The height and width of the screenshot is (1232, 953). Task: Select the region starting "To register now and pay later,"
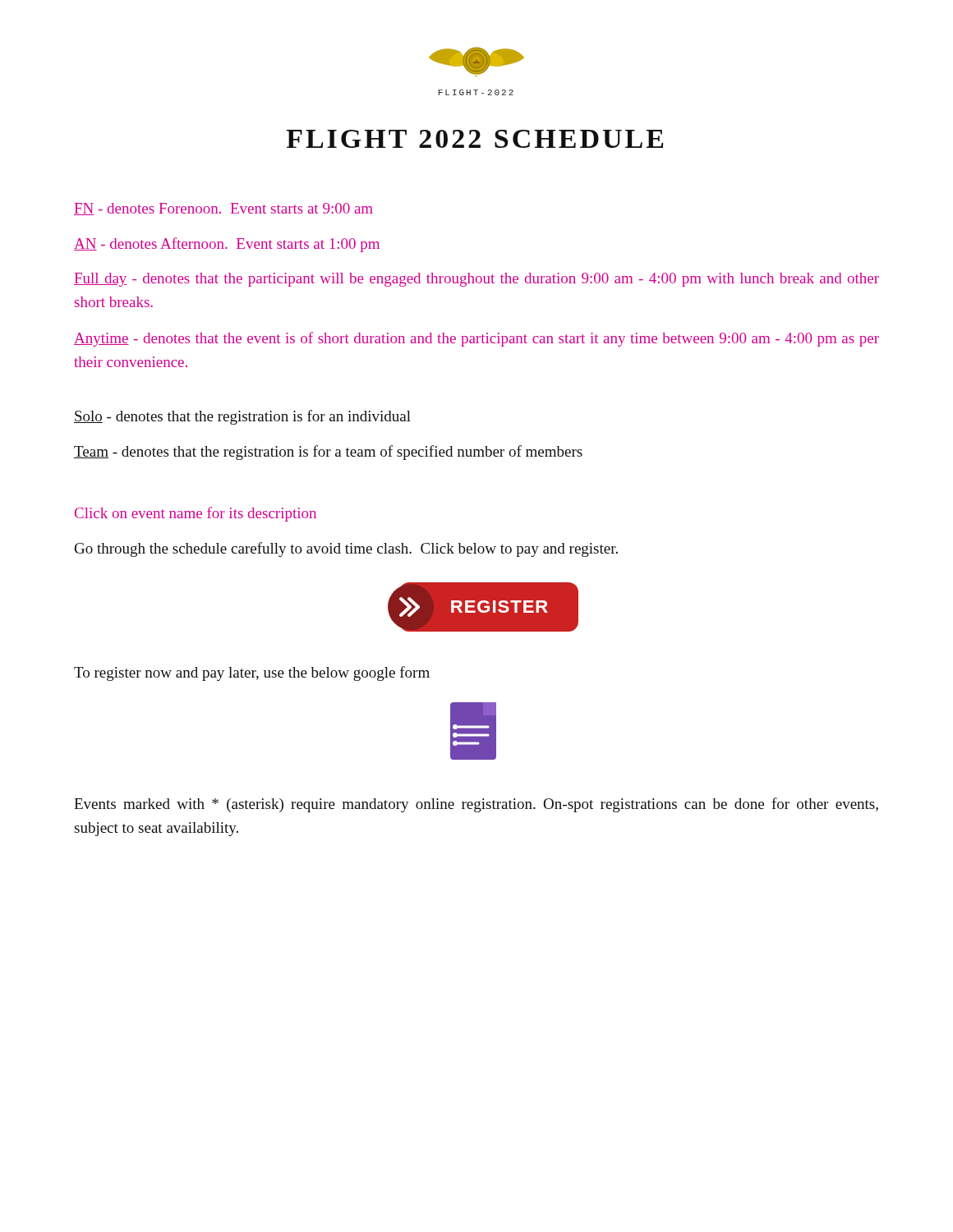[252, 672]
